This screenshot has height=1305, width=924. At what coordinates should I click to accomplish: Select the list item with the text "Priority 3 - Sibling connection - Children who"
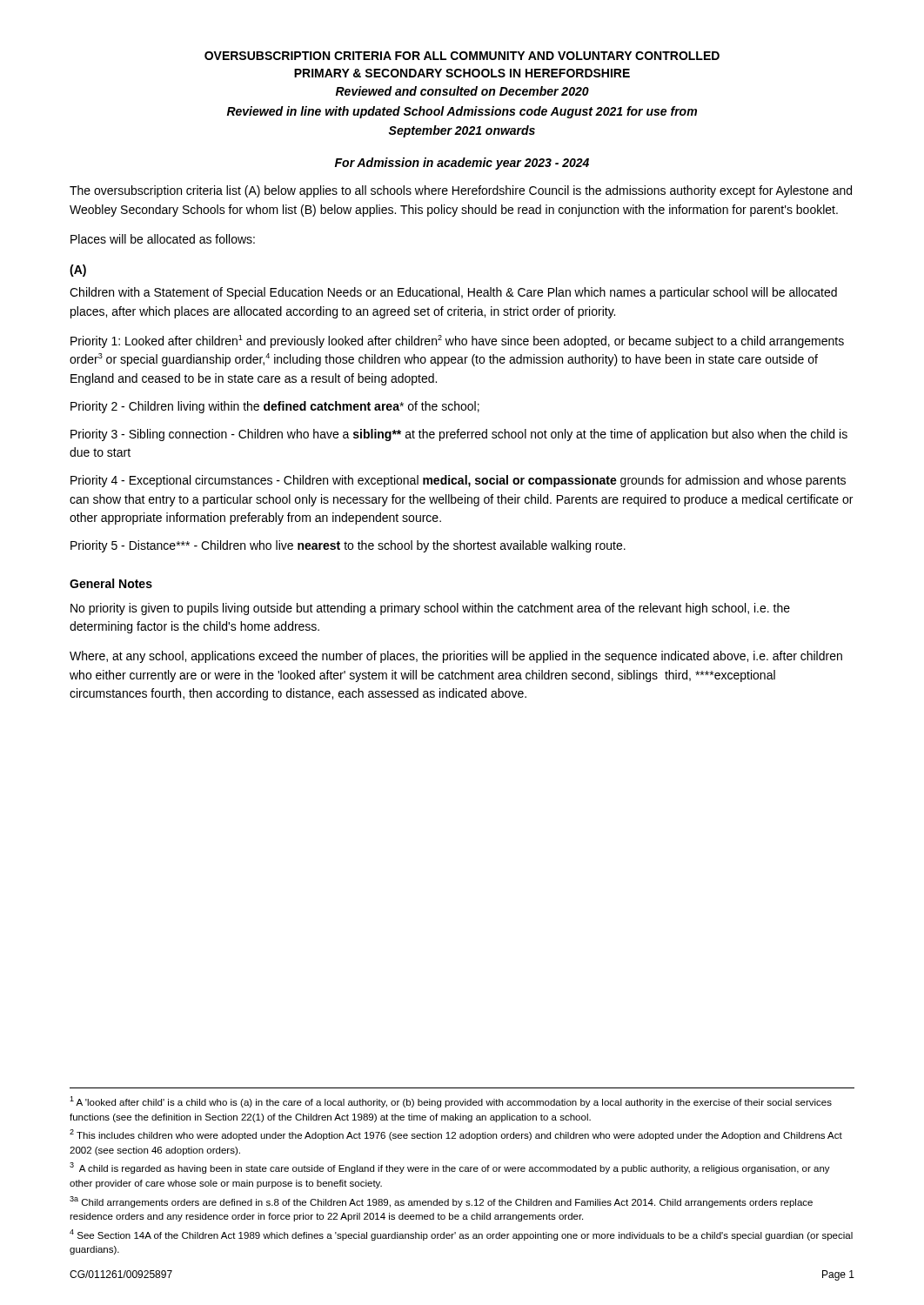click(459, 443)
